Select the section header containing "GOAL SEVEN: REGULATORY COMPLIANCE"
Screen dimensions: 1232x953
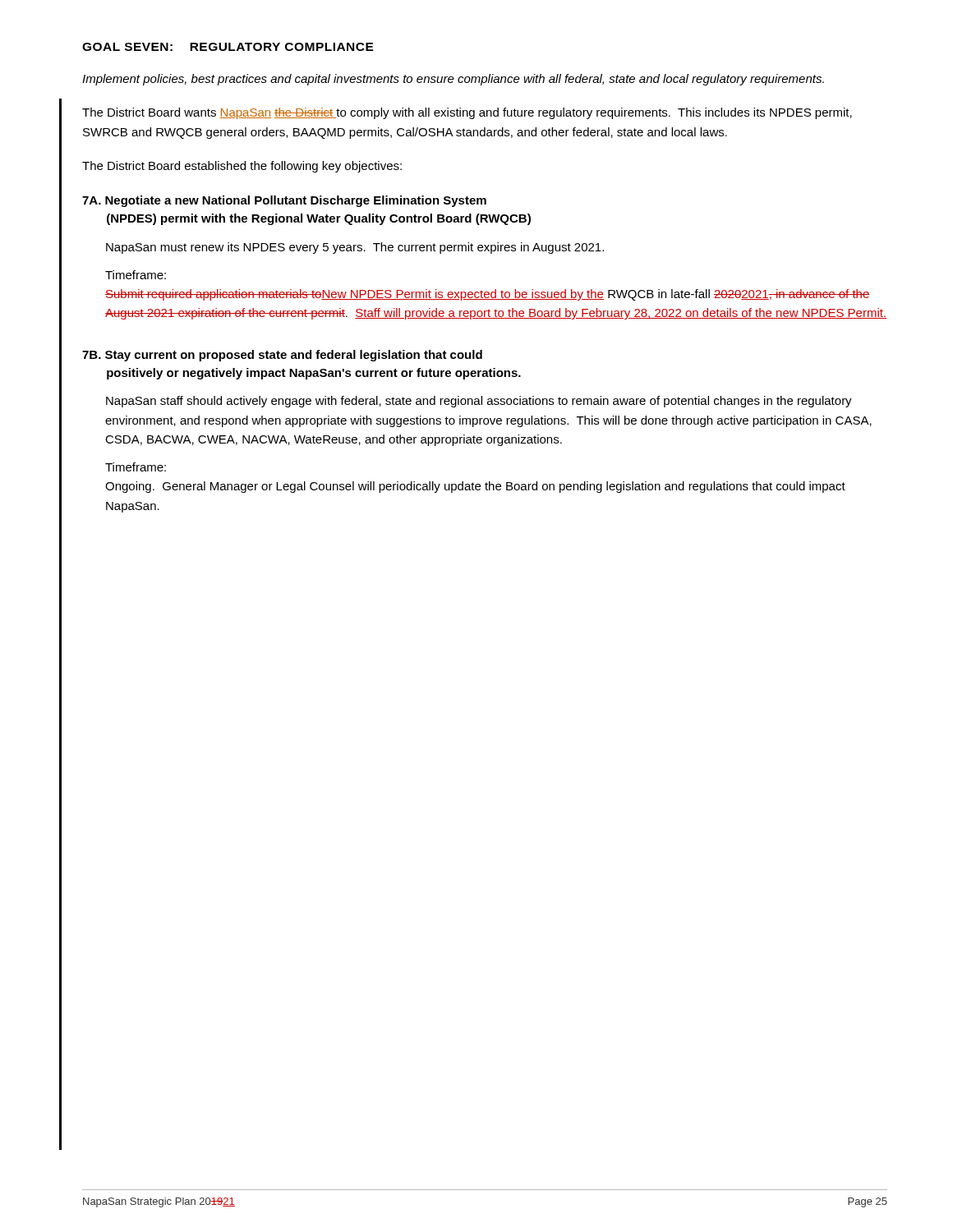coord(228,46)
